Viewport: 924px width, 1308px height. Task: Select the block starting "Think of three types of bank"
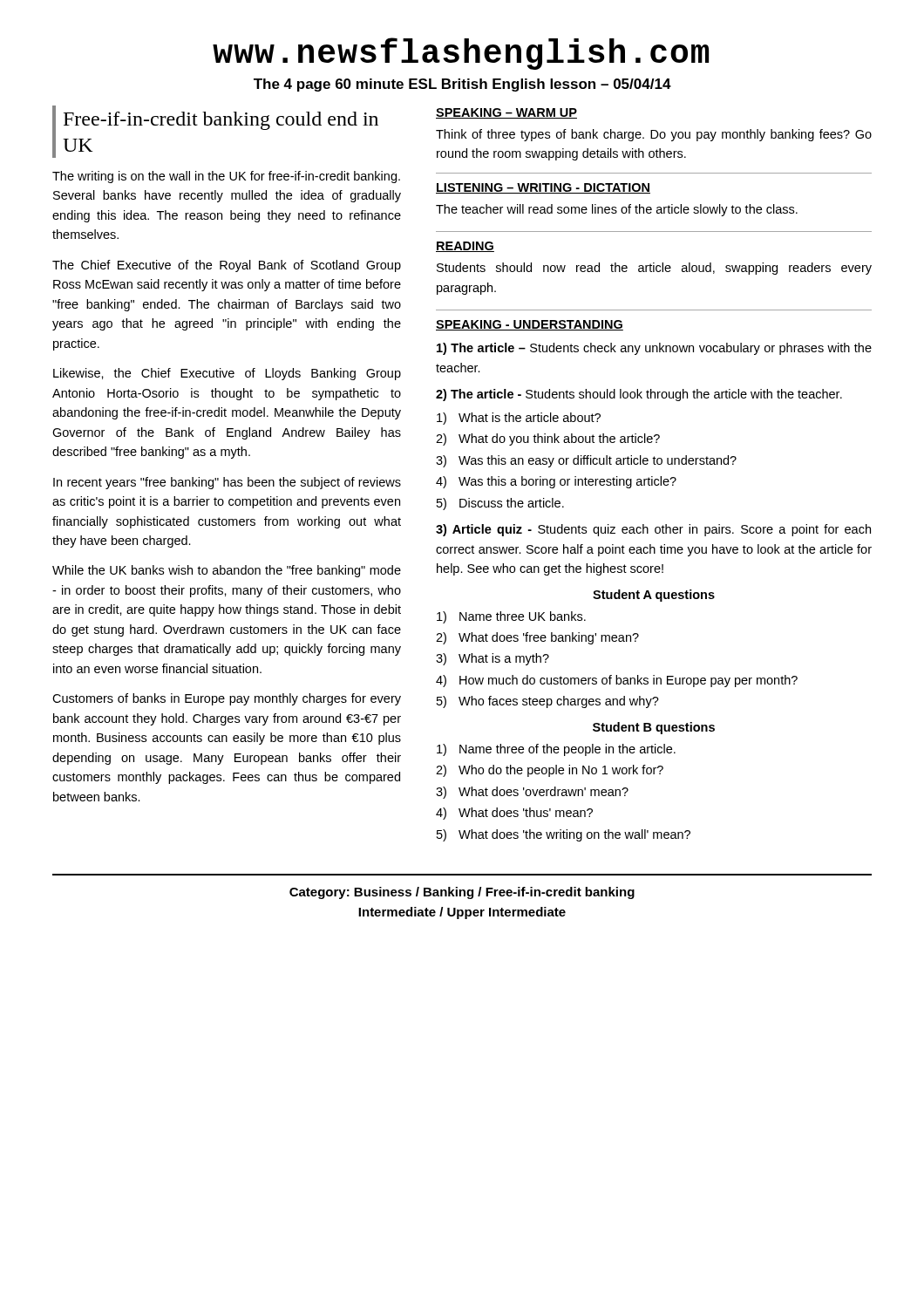point(654,144)
